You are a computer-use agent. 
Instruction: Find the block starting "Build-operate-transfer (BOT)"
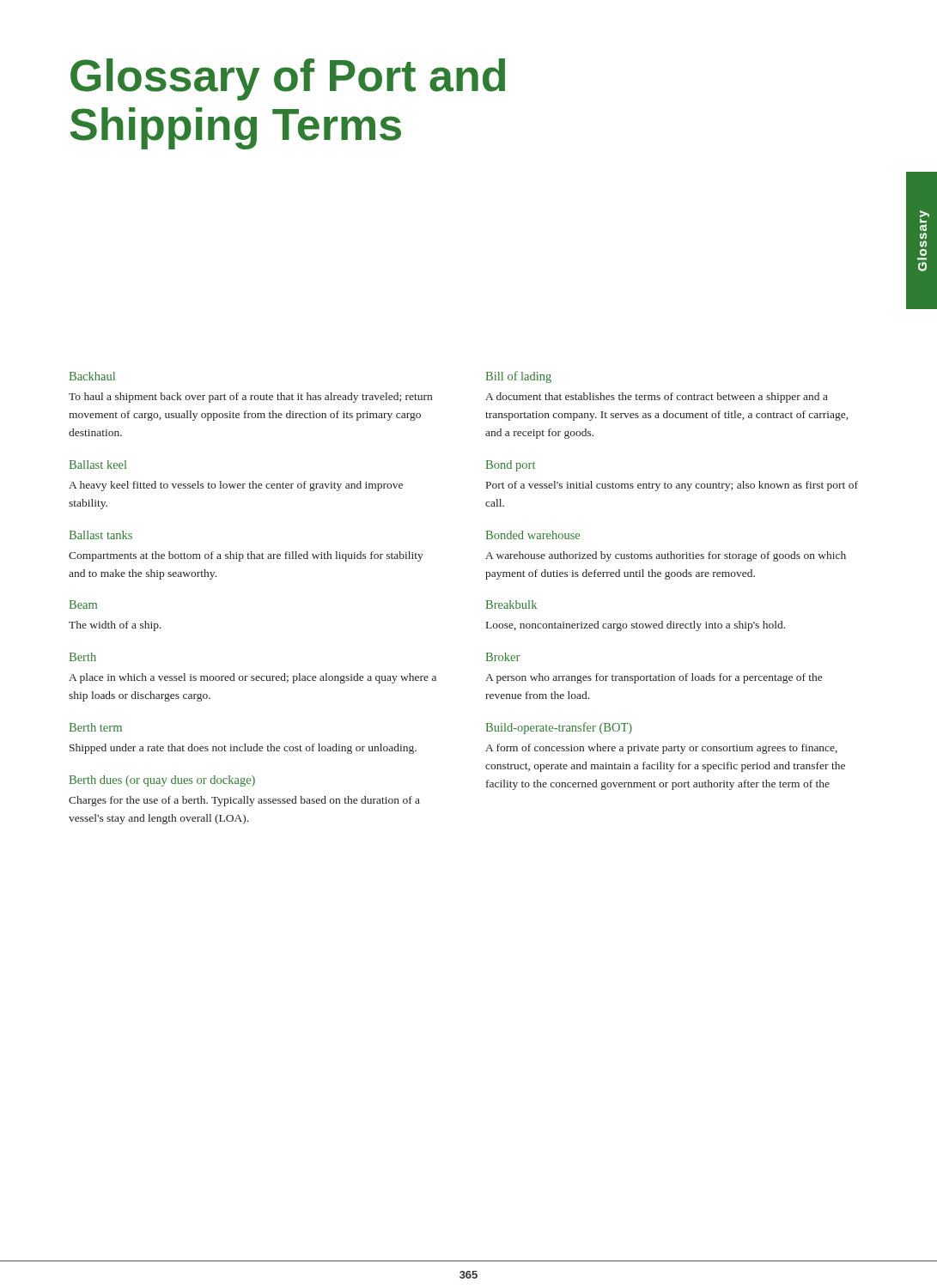click(x=559, y=727)
